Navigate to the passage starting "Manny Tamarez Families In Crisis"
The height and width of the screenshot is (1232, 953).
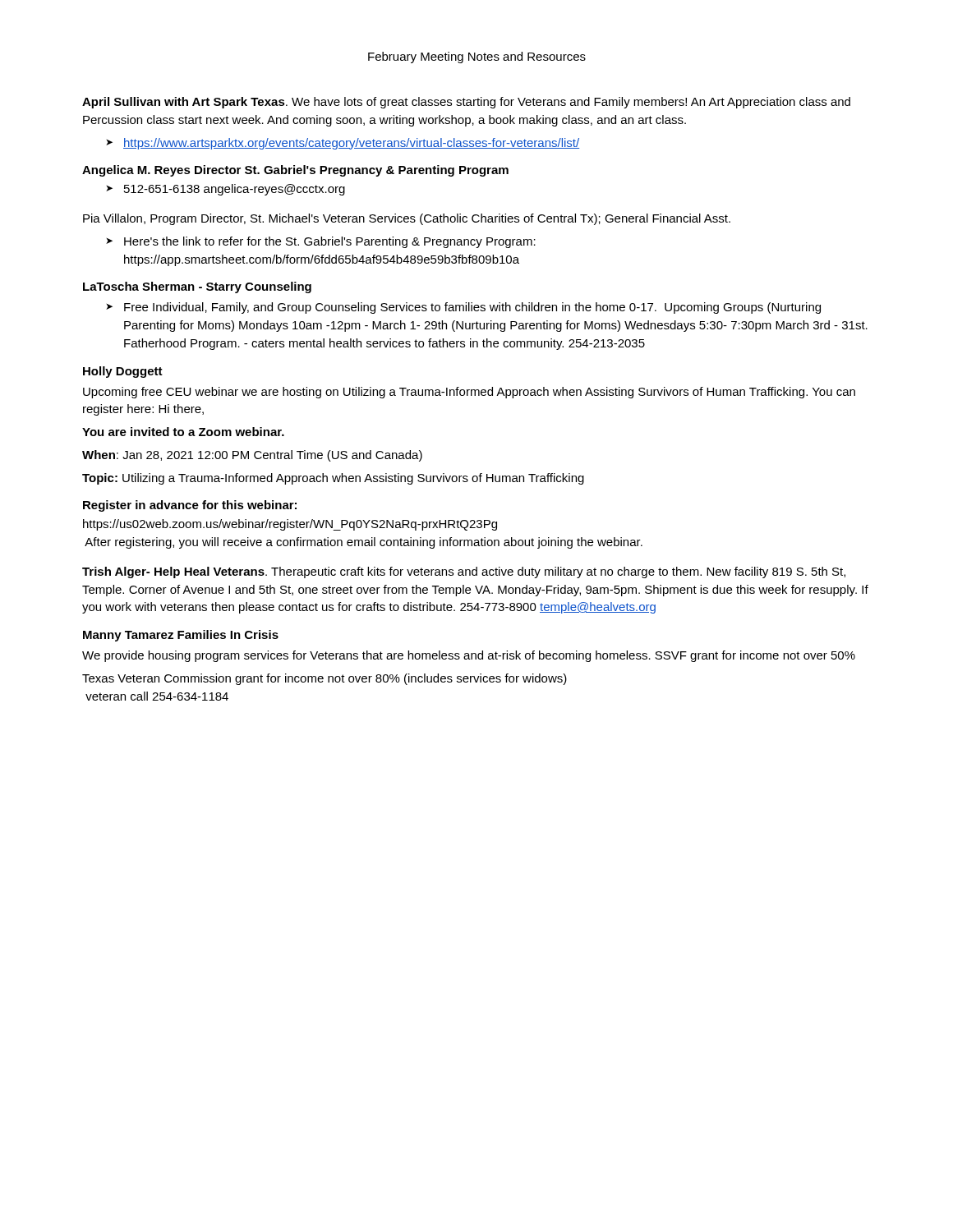pos(180,634)
